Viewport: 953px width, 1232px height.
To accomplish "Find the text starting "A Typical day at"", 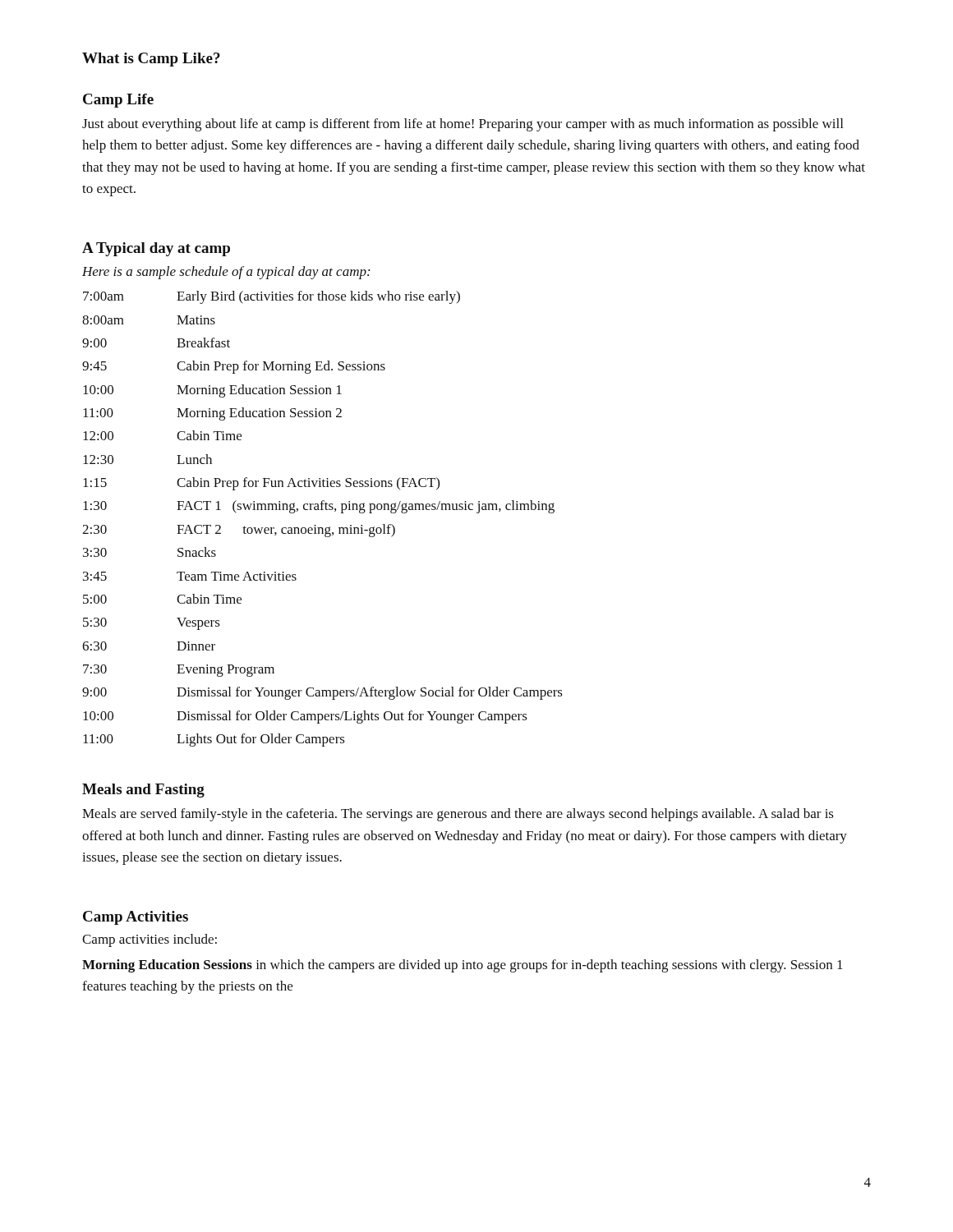I will pos(156,248).
